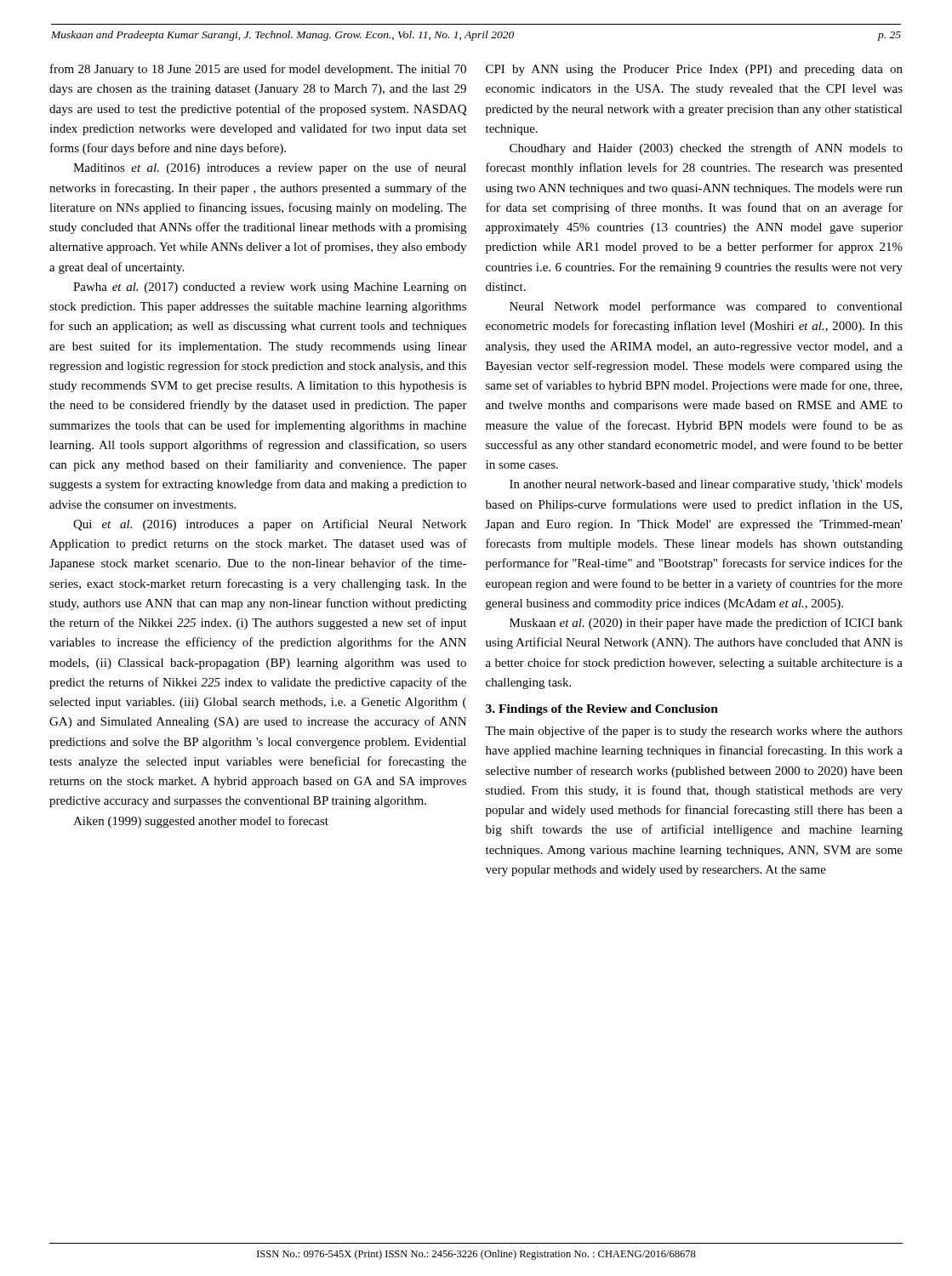Select the block starting "from 28 January to 18"
This screenshot has width=952, height=1276.
point(258,109)
